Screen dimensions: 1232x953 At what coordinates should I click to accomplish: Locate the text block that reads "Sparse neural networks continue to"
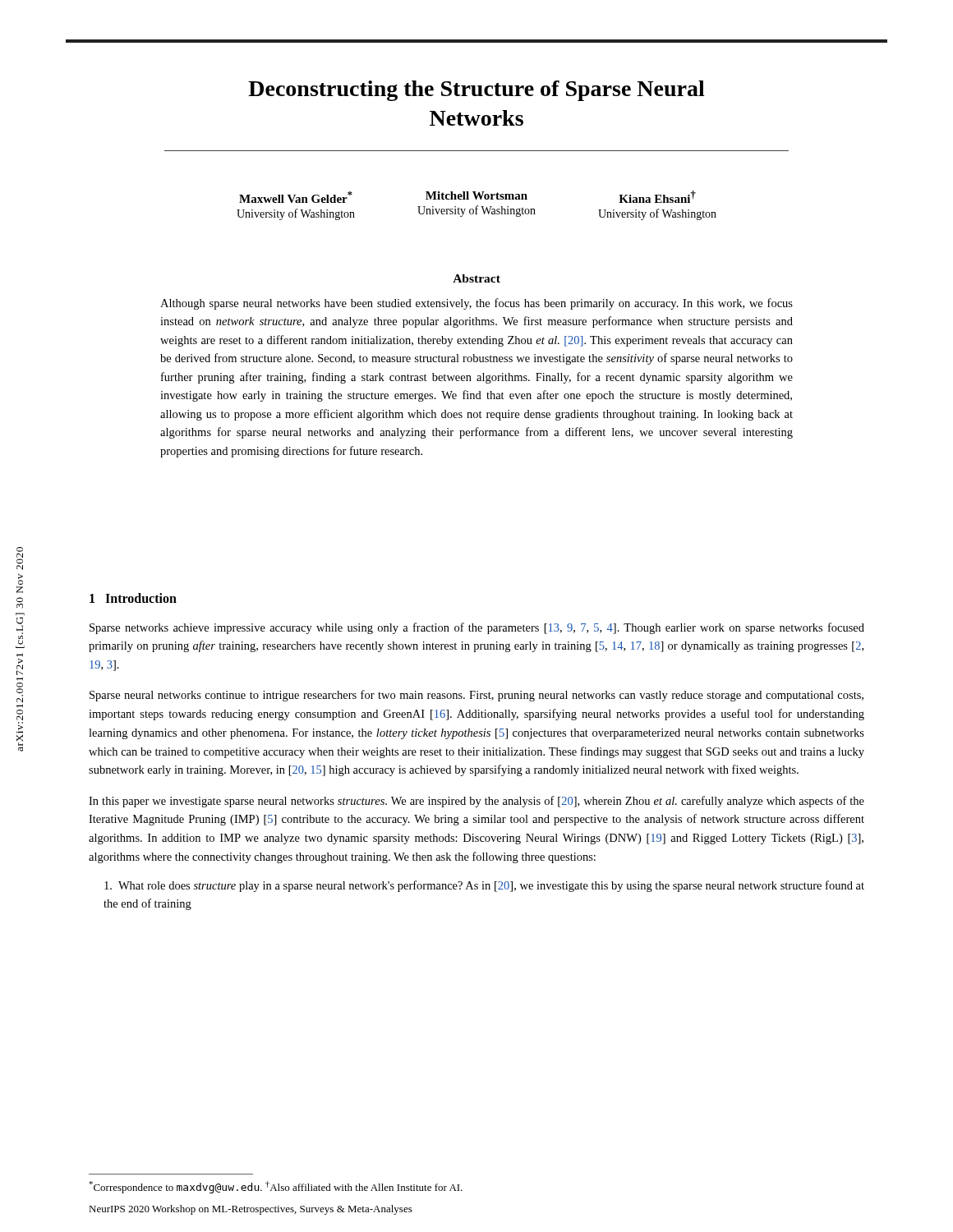pos(476,733)
